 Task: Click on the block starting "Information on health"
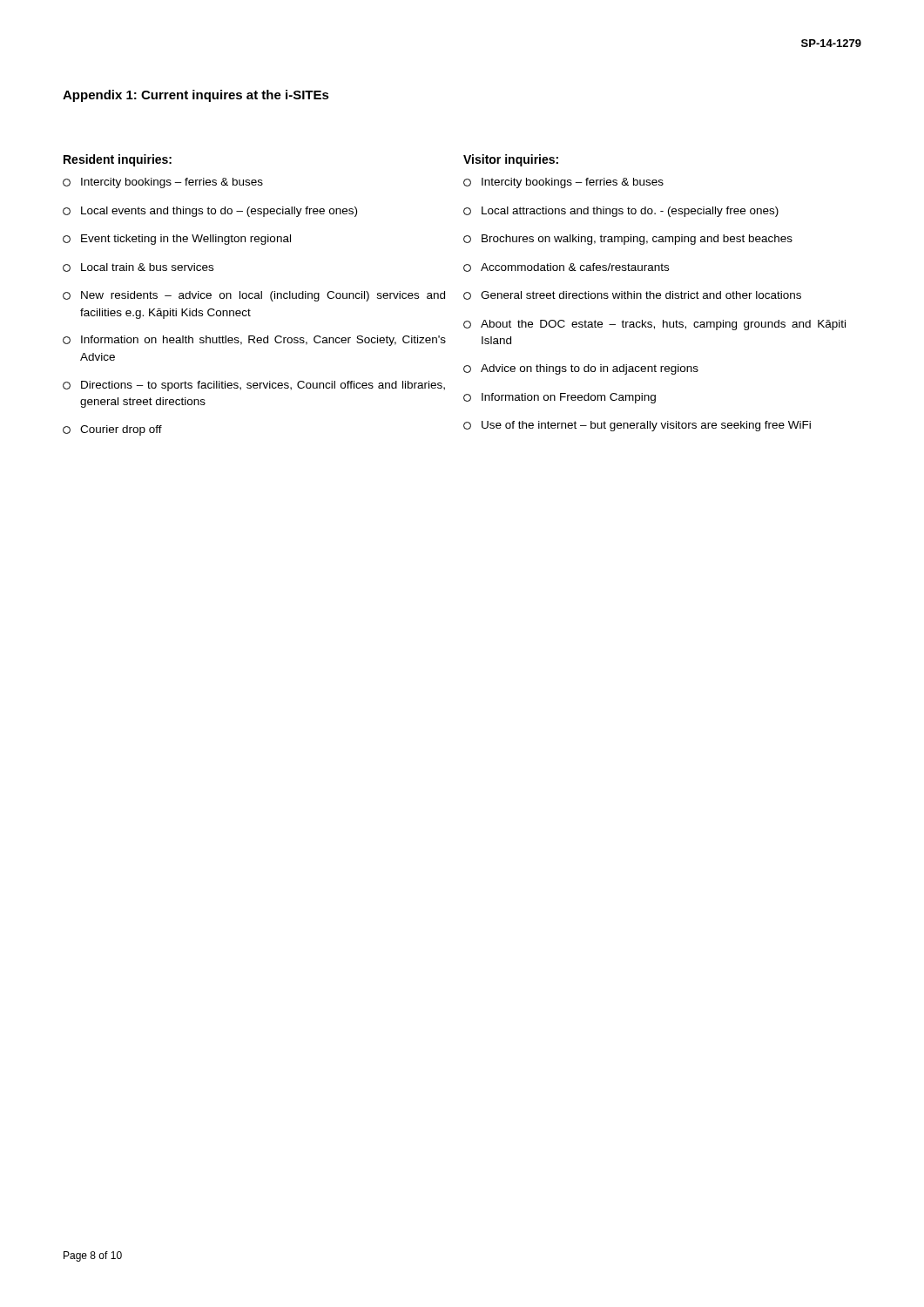[254, 349]
